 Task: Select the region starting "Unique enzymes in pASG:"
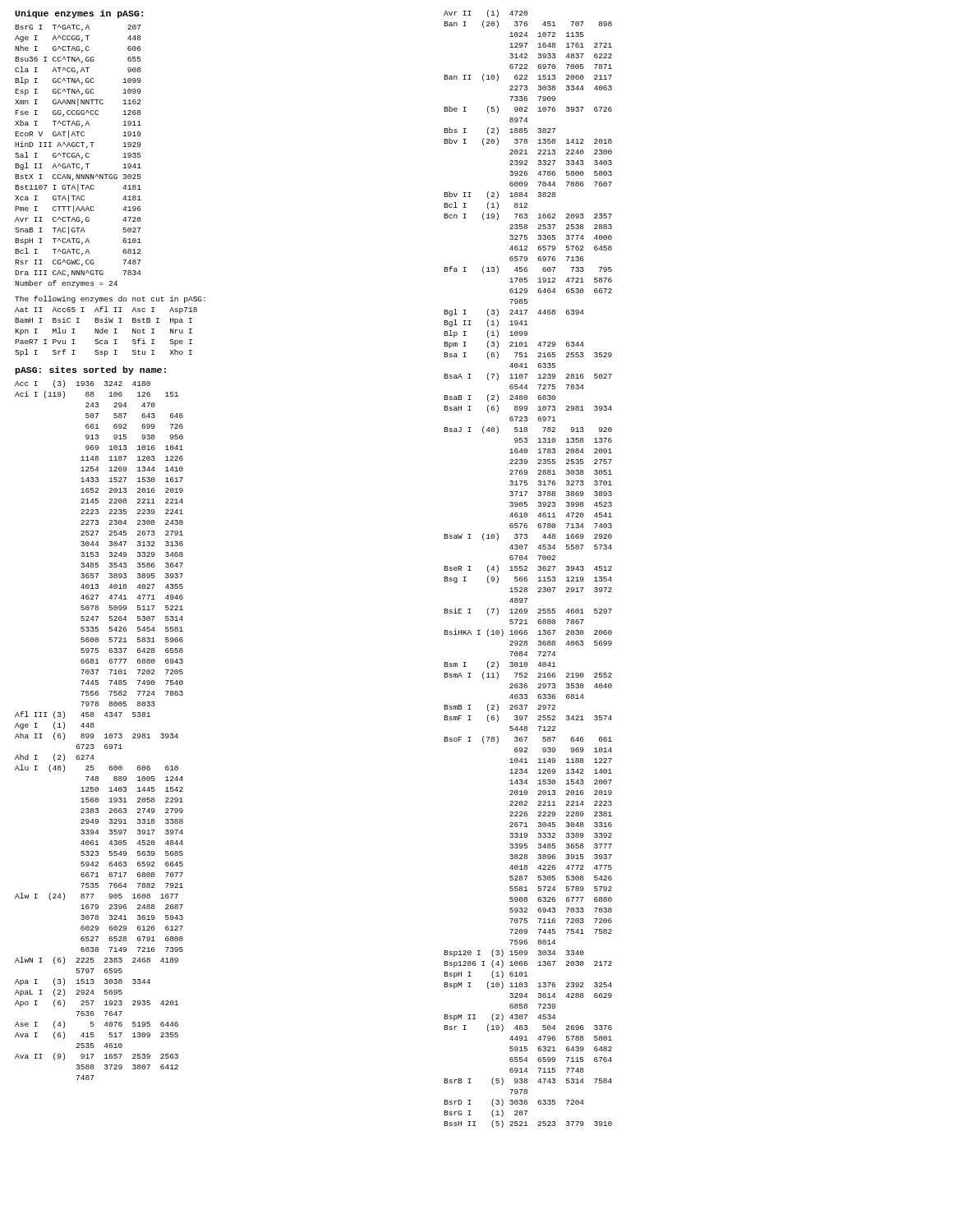pos(80,14)
